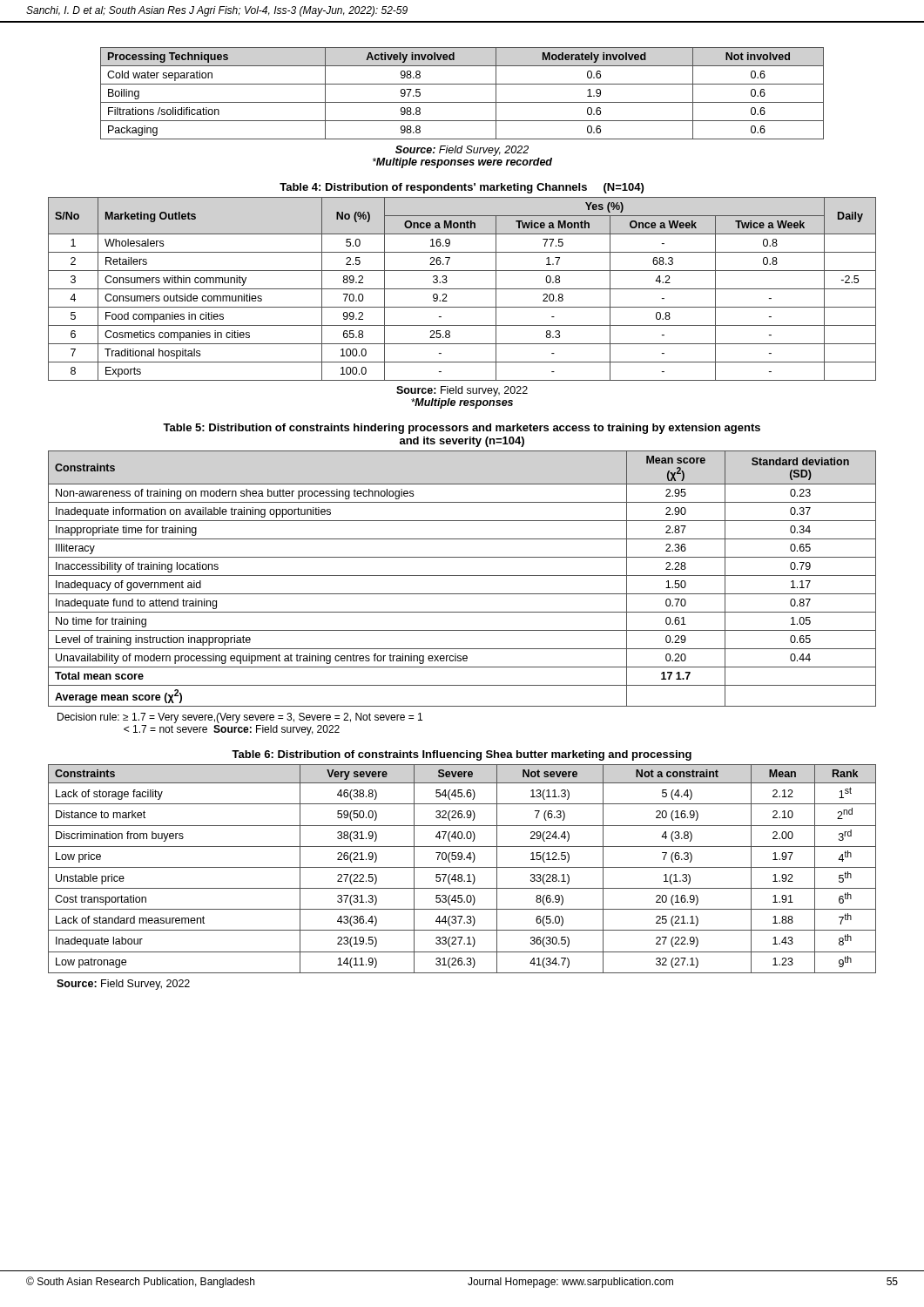
Task: Find the table that mentions "Not involved"
Action: (x=462, y=93)
